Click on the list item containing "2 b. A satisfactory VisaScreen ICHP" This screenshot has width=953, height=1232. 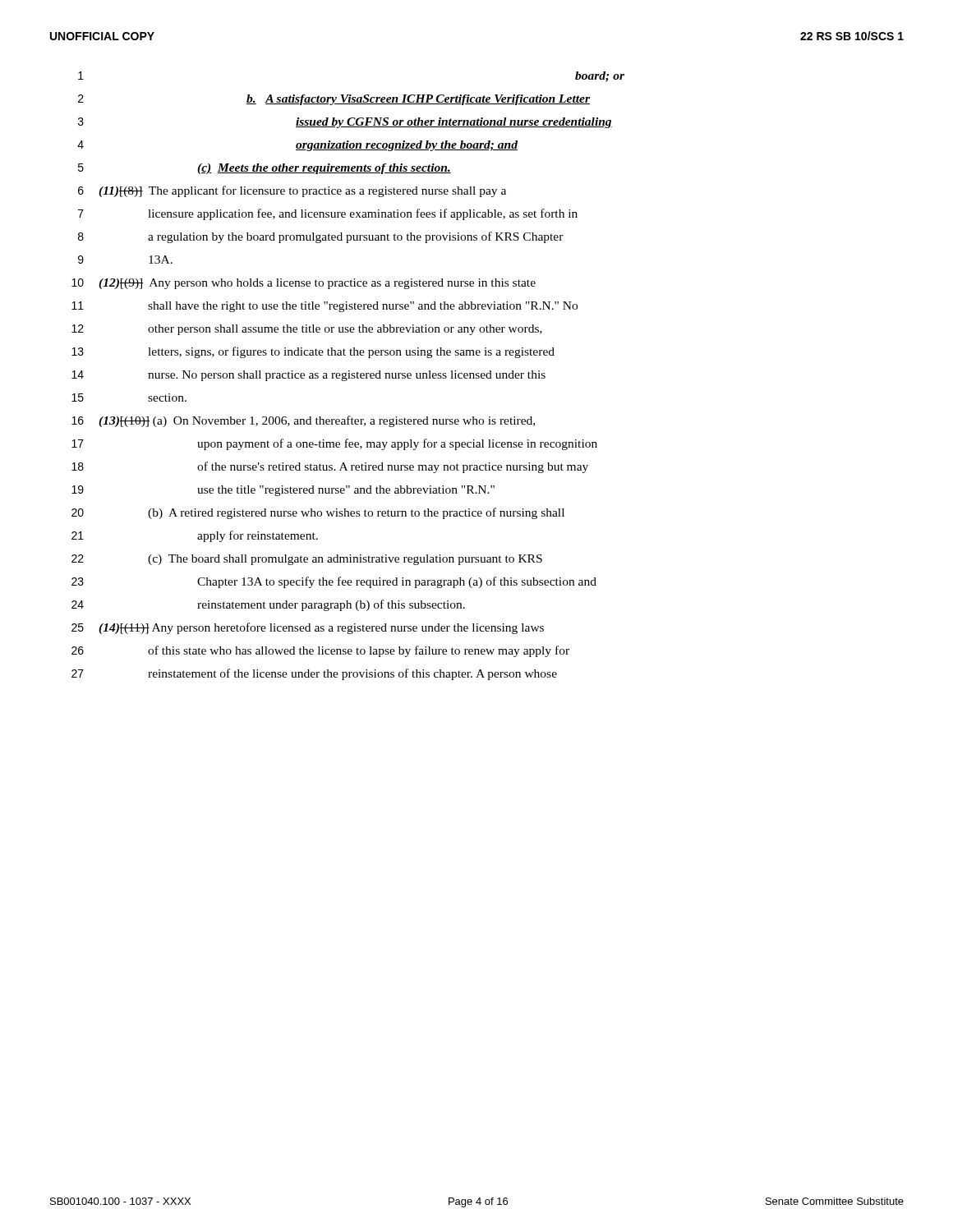click(x=476, y=99)
